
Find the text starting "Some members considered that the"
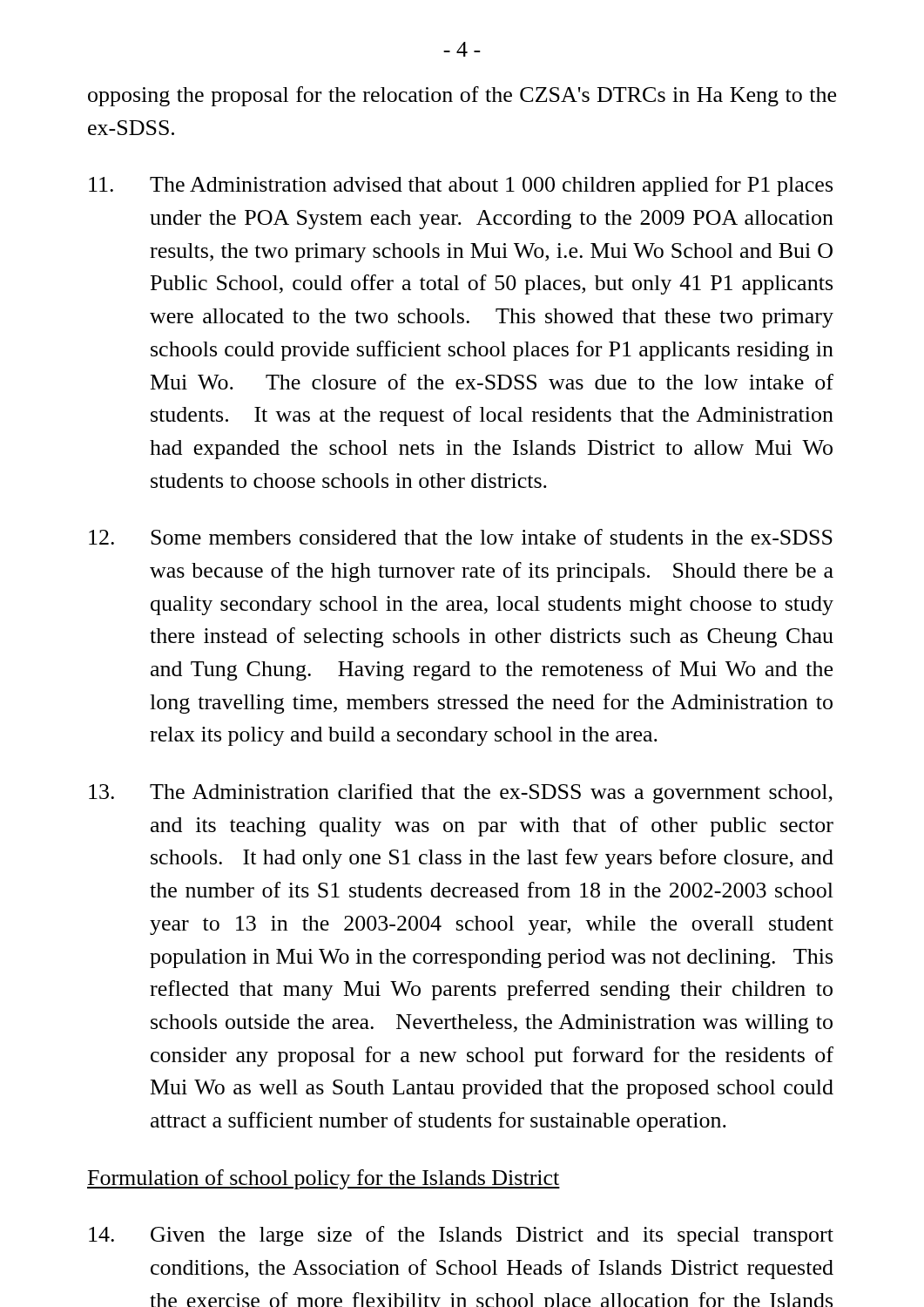point(460,636)
